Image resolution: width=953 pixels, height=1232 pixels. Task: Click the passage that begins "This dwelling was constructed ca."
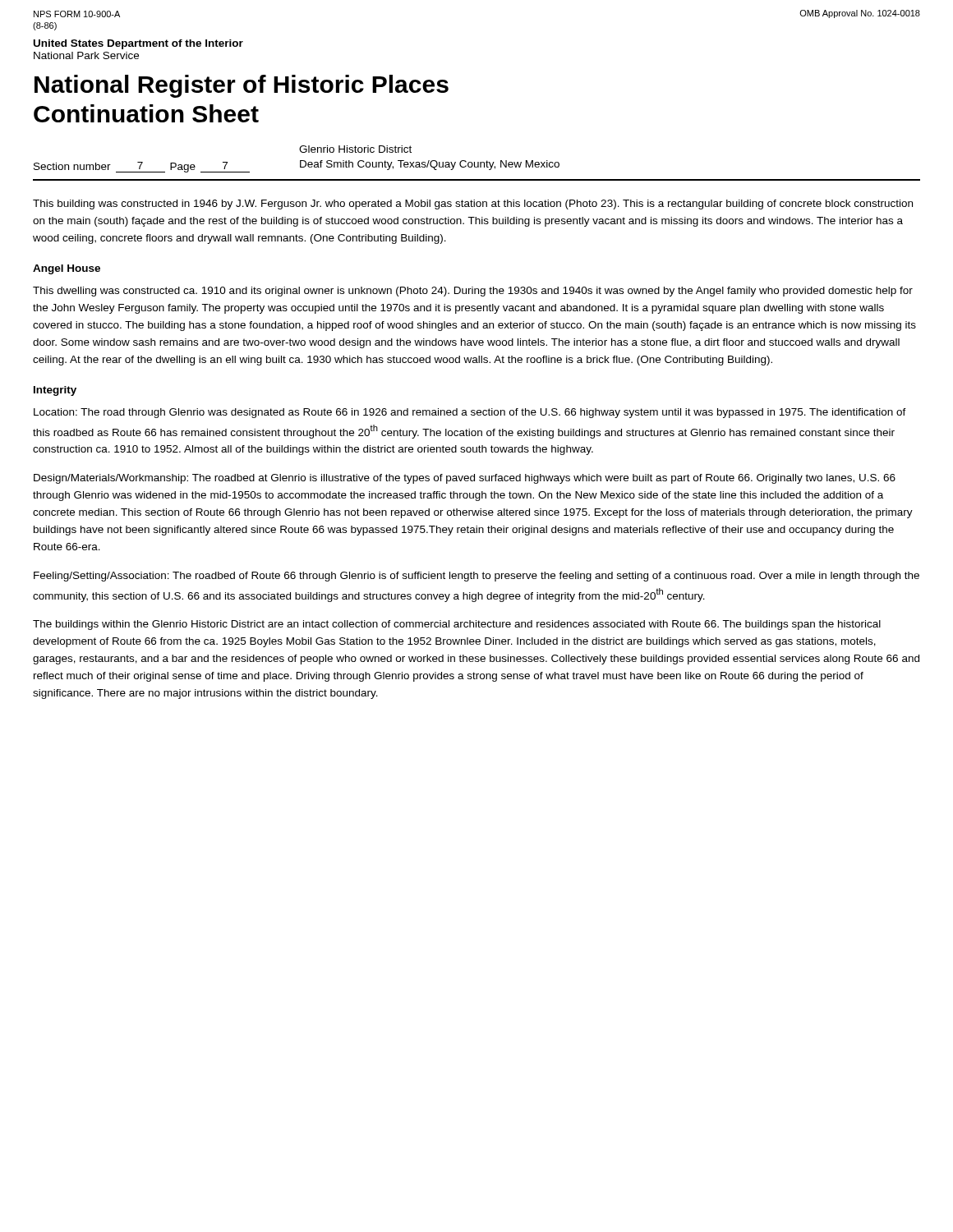(474, 325)
